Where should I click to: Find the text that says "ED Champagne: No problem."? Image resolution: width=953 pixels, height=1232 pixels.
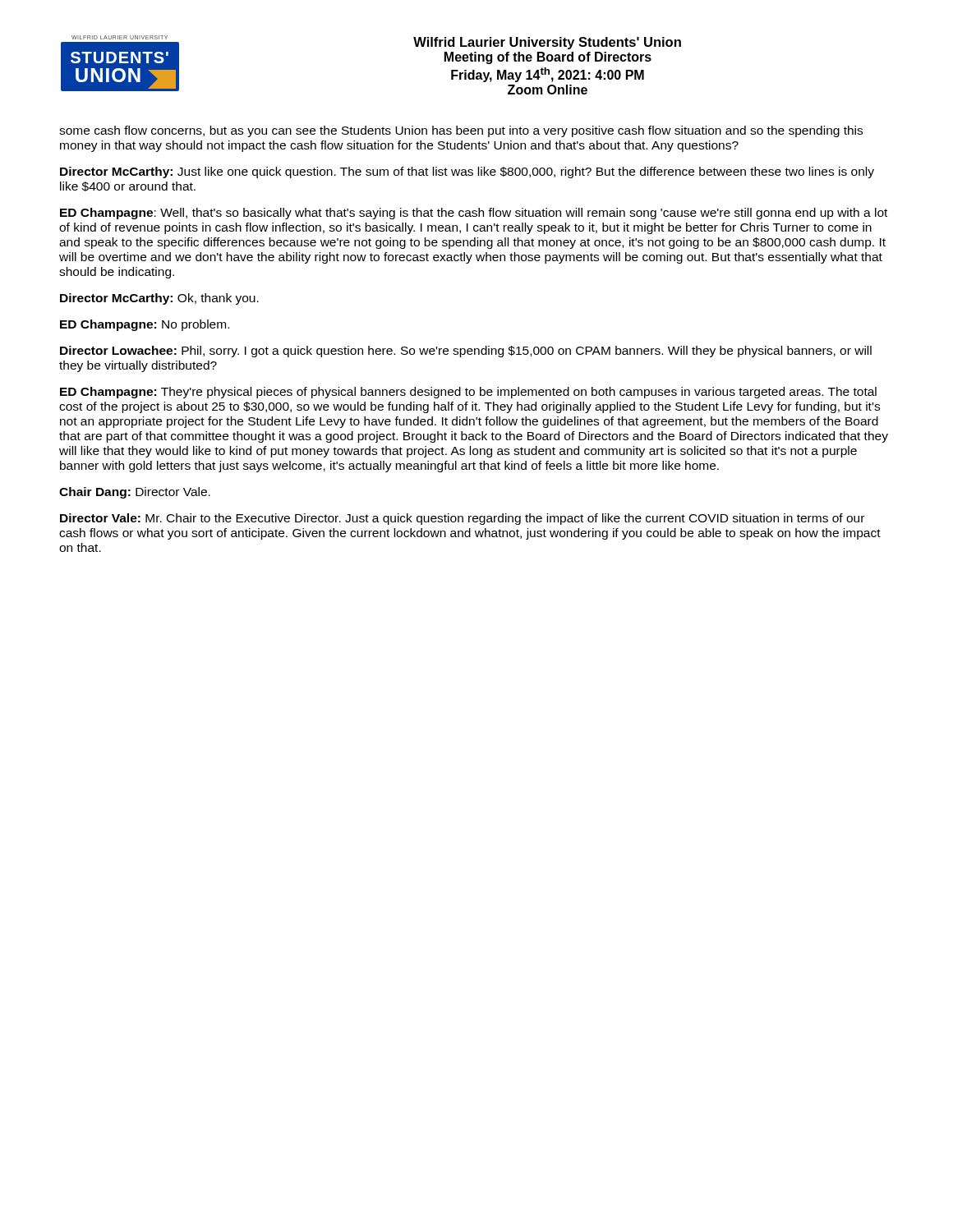[145, 324]
